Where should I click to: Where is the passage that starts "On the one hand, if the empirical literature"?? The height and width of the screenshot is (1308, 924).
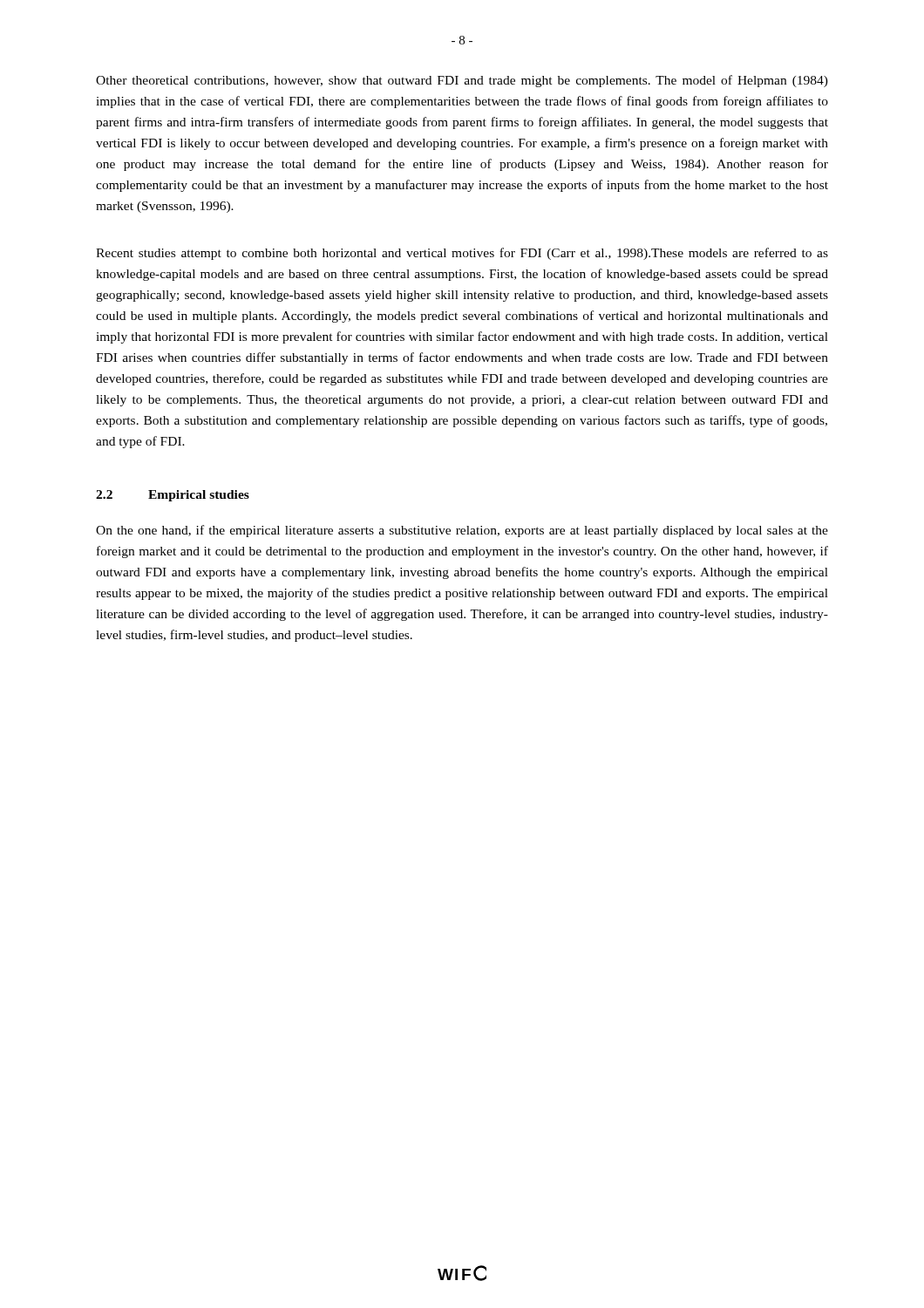[x=462, y=582]
